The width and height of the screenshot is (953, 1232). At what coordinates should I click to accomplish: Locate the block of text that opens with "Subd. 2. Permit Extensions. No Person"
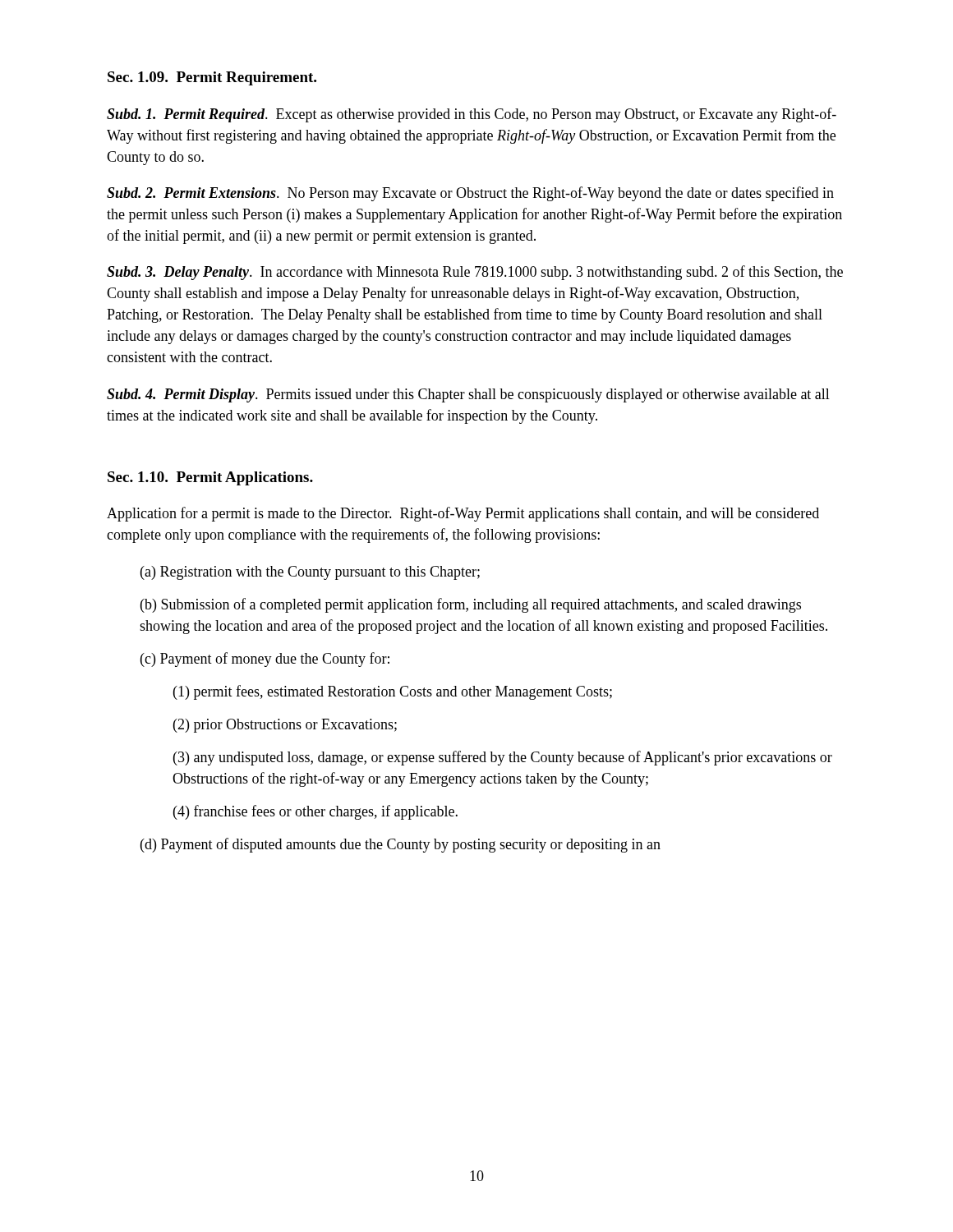475,214
